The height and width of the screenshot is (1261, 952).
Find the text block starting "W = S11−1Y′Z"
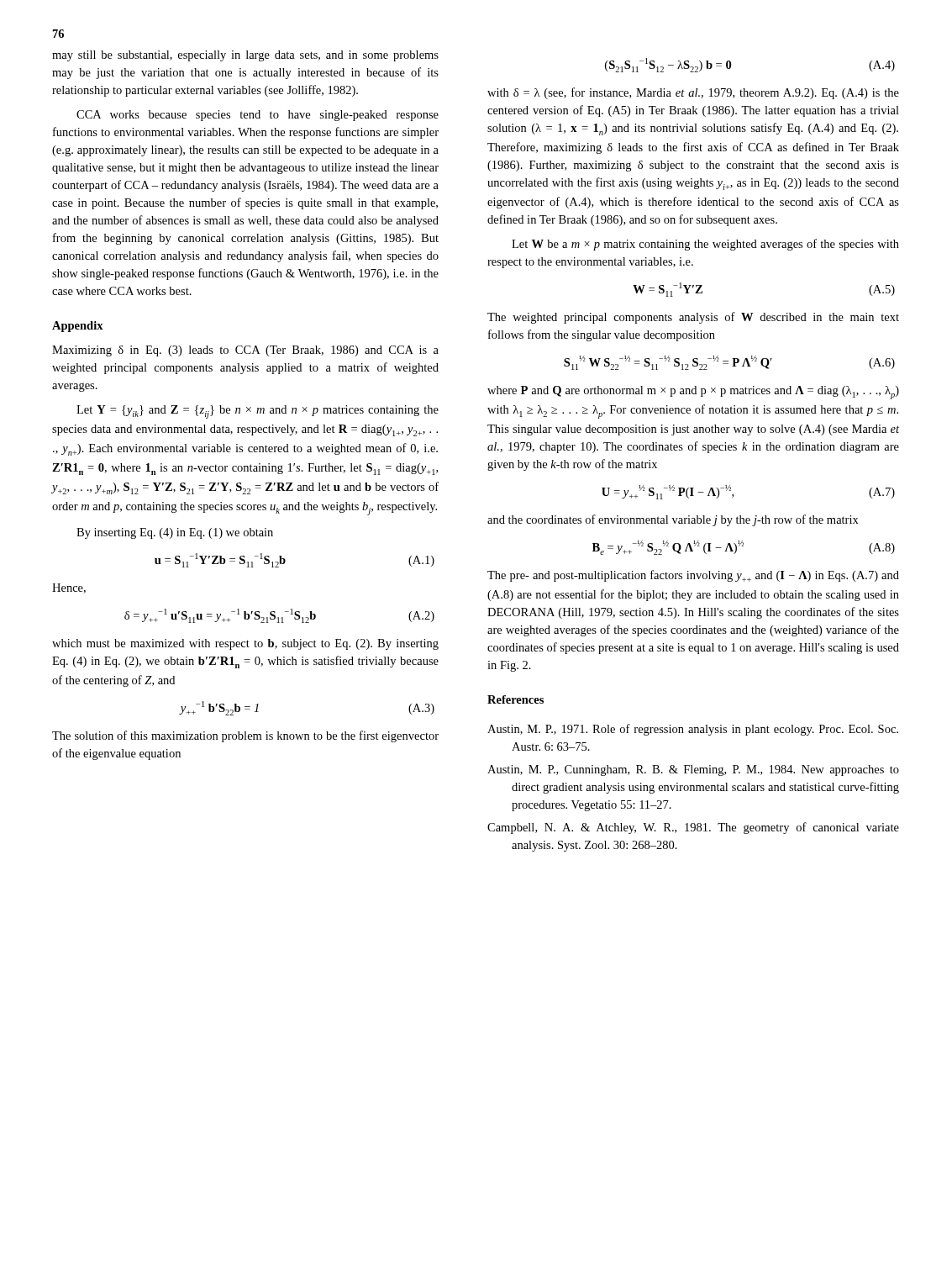pyautogui.click(x=693, y=290)
